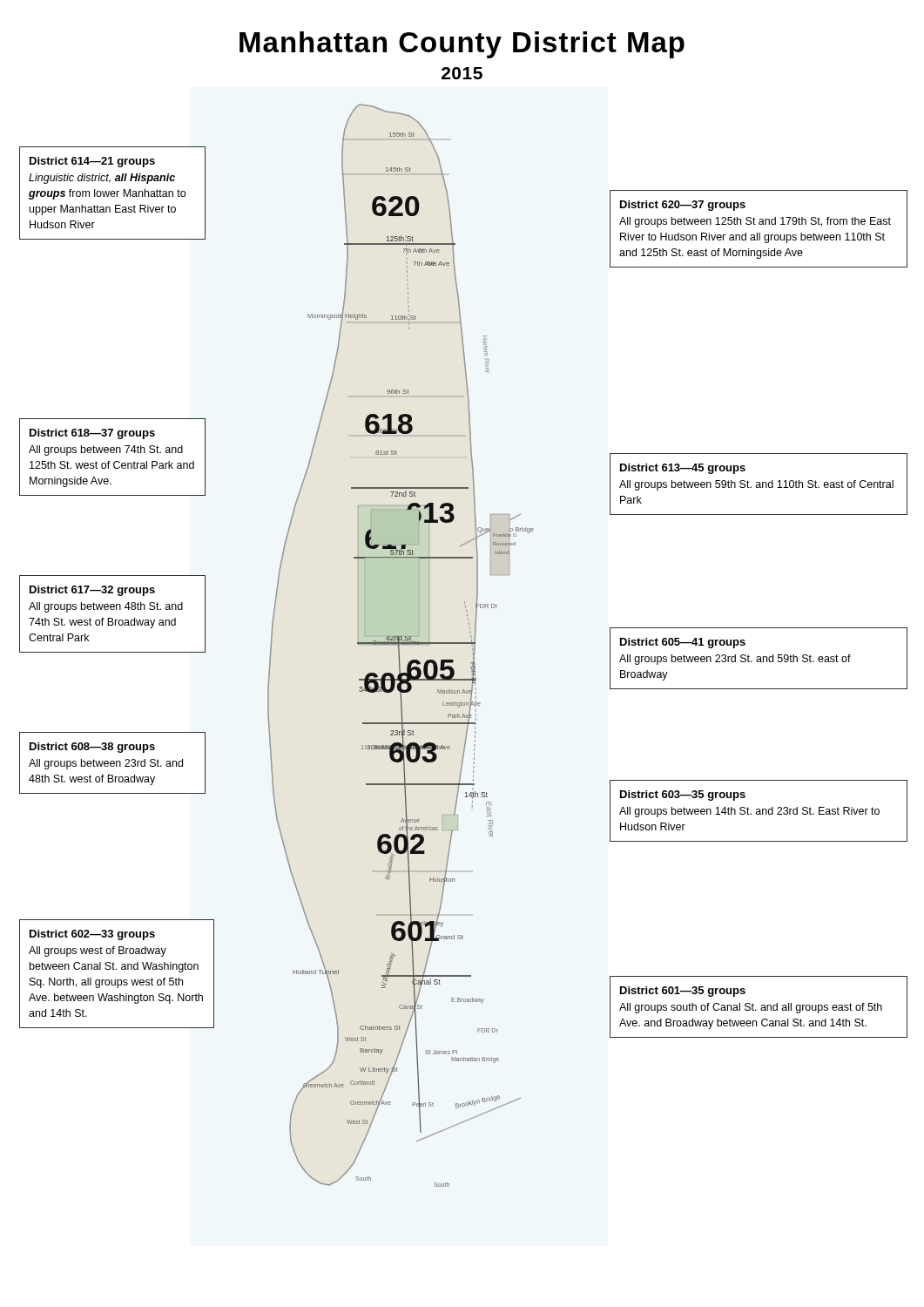The image size is (924, 1307).
Task: Click the passage that begins "District 605—41 groups All"
Action: tap(759, 658)
